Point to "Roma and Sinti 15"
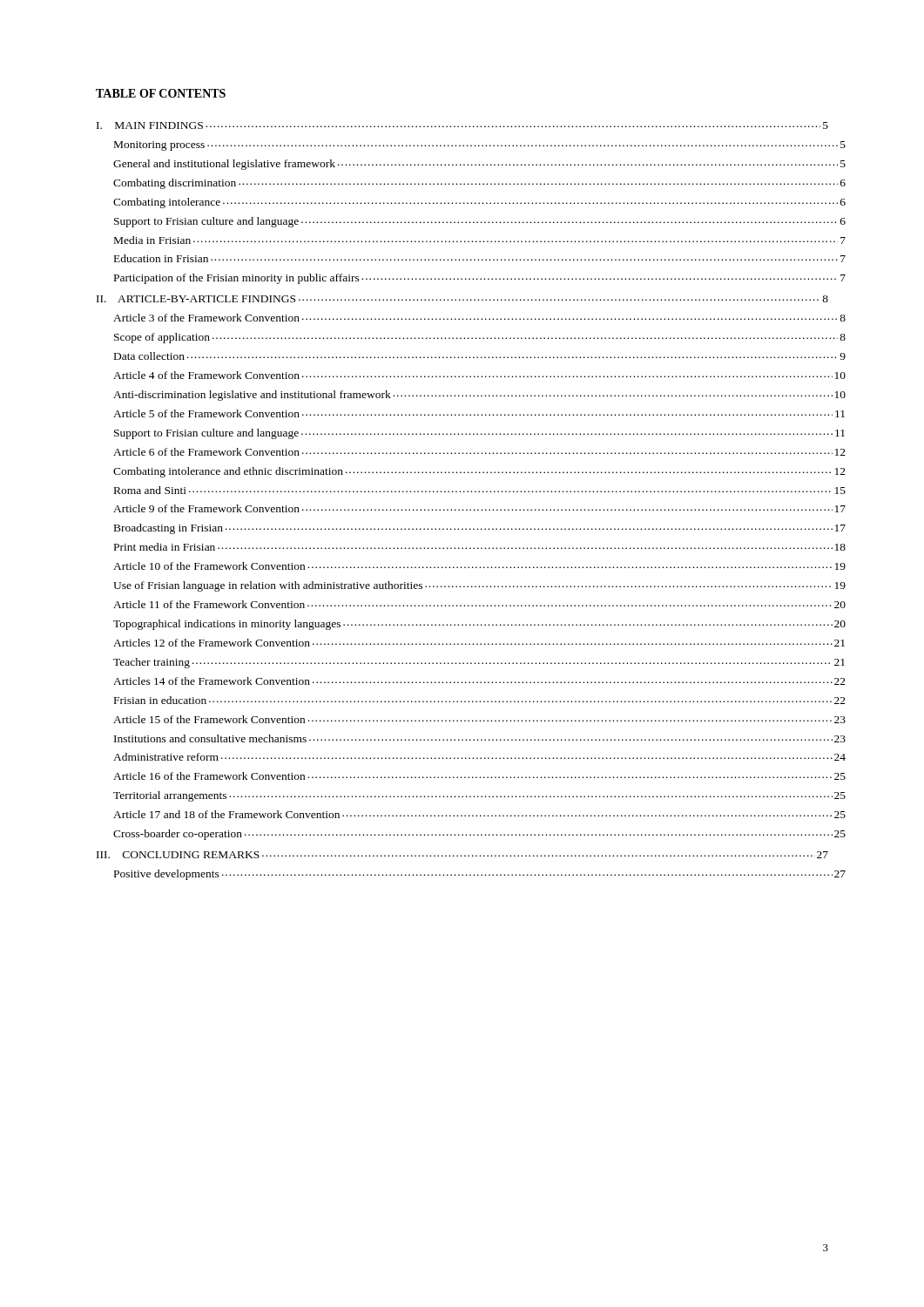Screen dimensions: 1307x924 pos(479,491)
